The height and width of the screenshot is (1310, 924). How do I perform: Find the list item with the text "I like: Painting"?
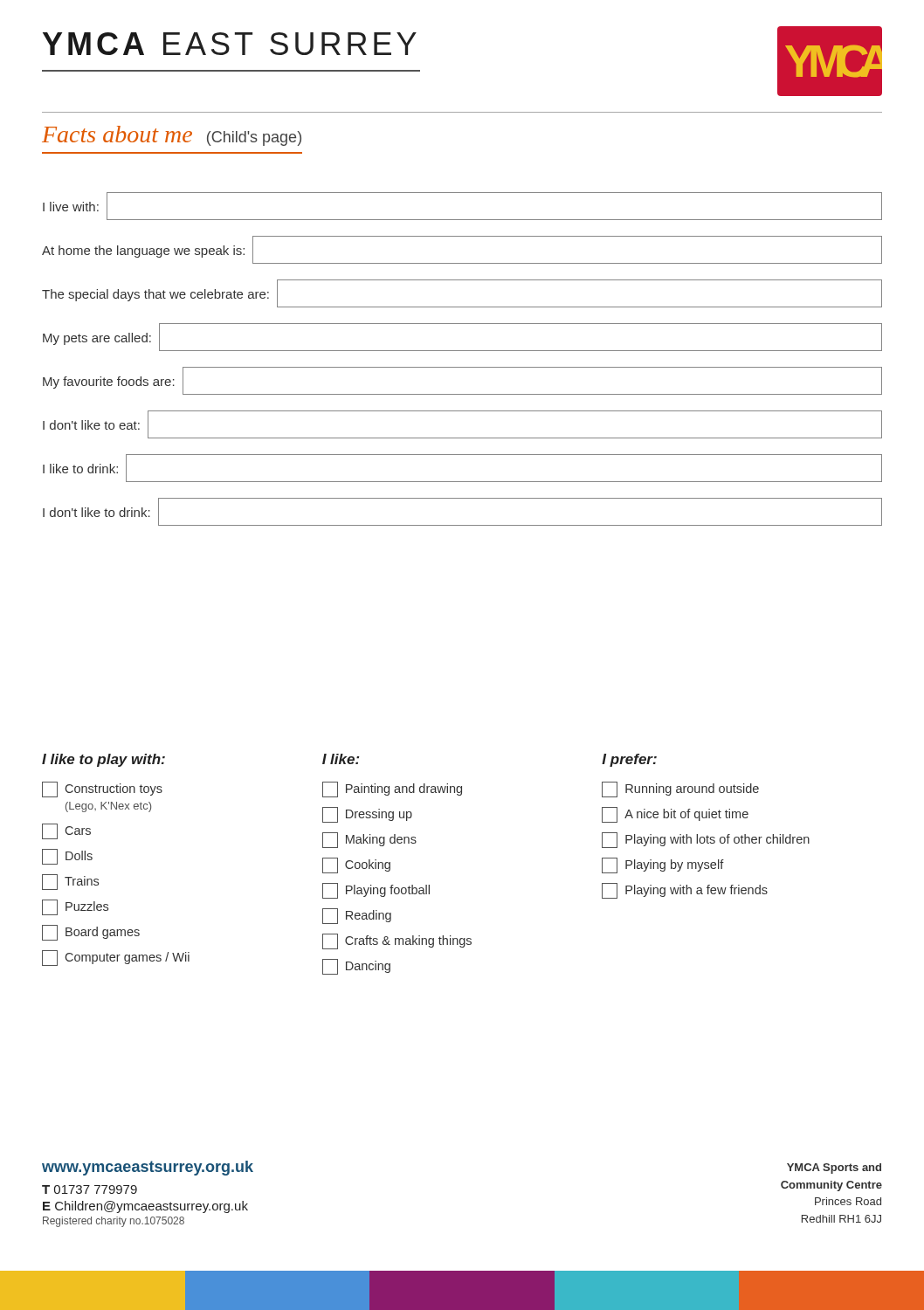(x=342, y=758)
